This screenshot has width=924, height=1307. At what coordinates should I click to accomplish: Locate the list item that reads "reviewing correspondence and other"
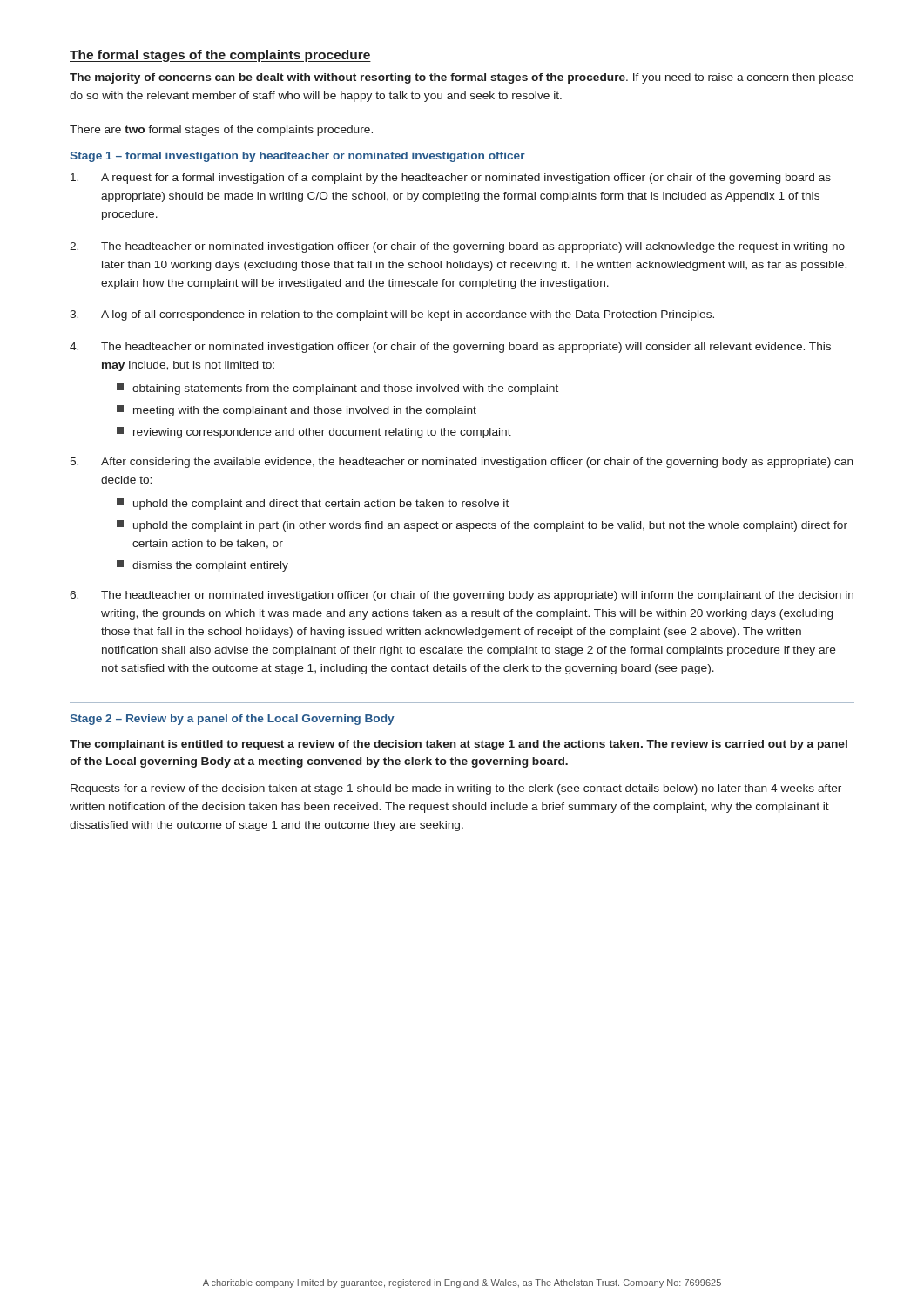pos(314,432)
